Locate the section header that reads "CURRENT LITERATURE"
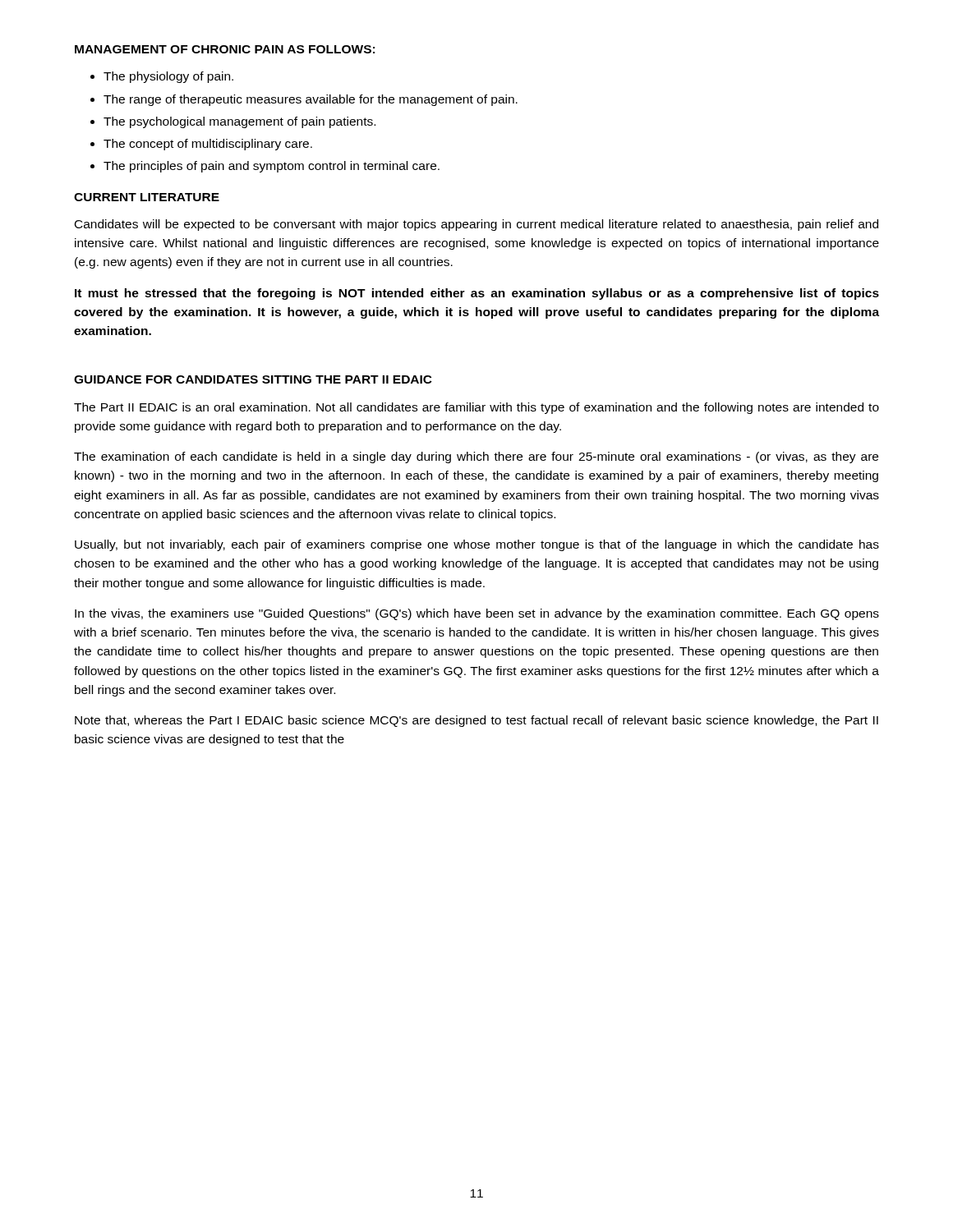 click(147, 196)
